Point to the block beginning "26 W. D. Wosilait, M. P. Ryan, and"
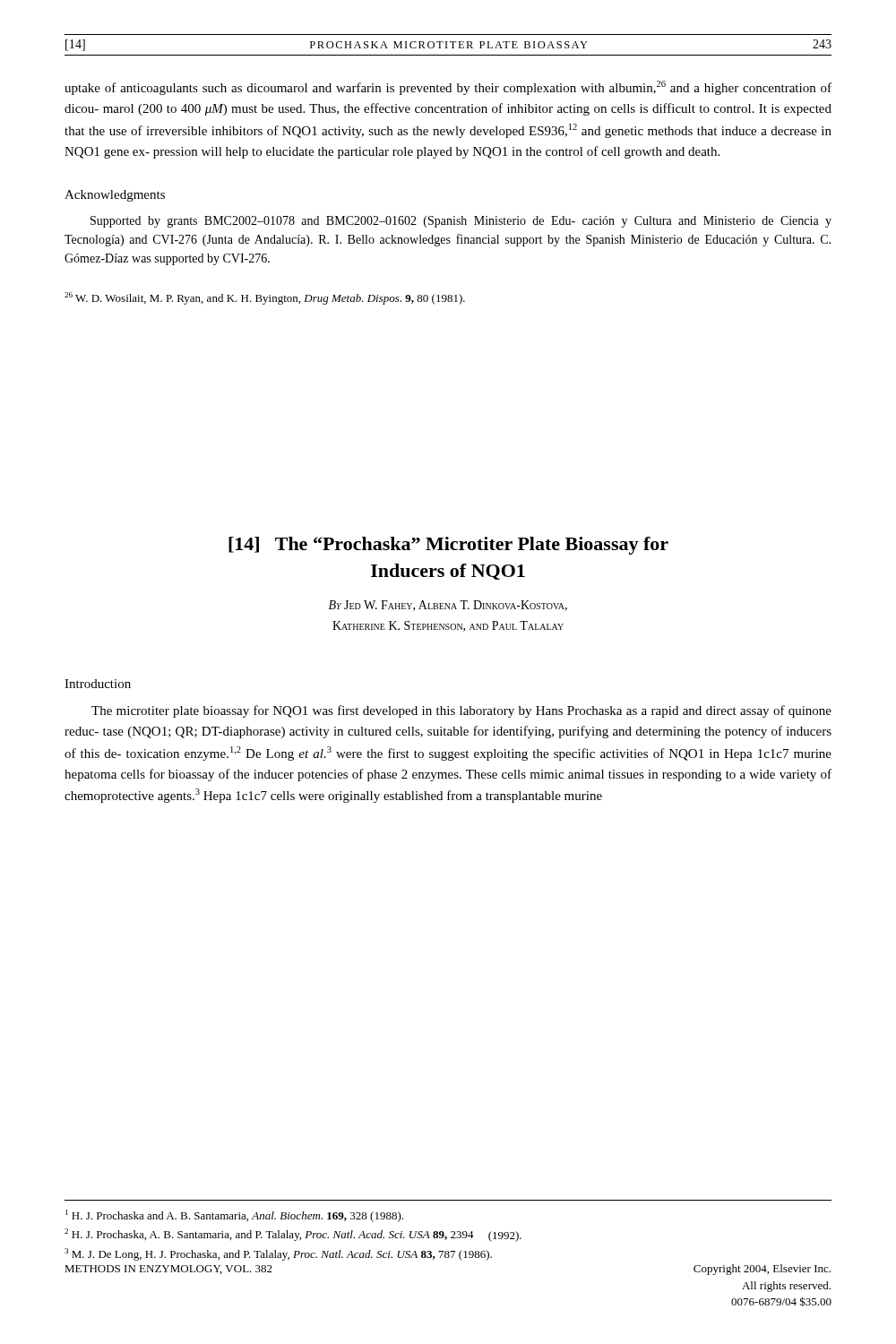Screen dimensions: 1344x896 coord(265,298)
